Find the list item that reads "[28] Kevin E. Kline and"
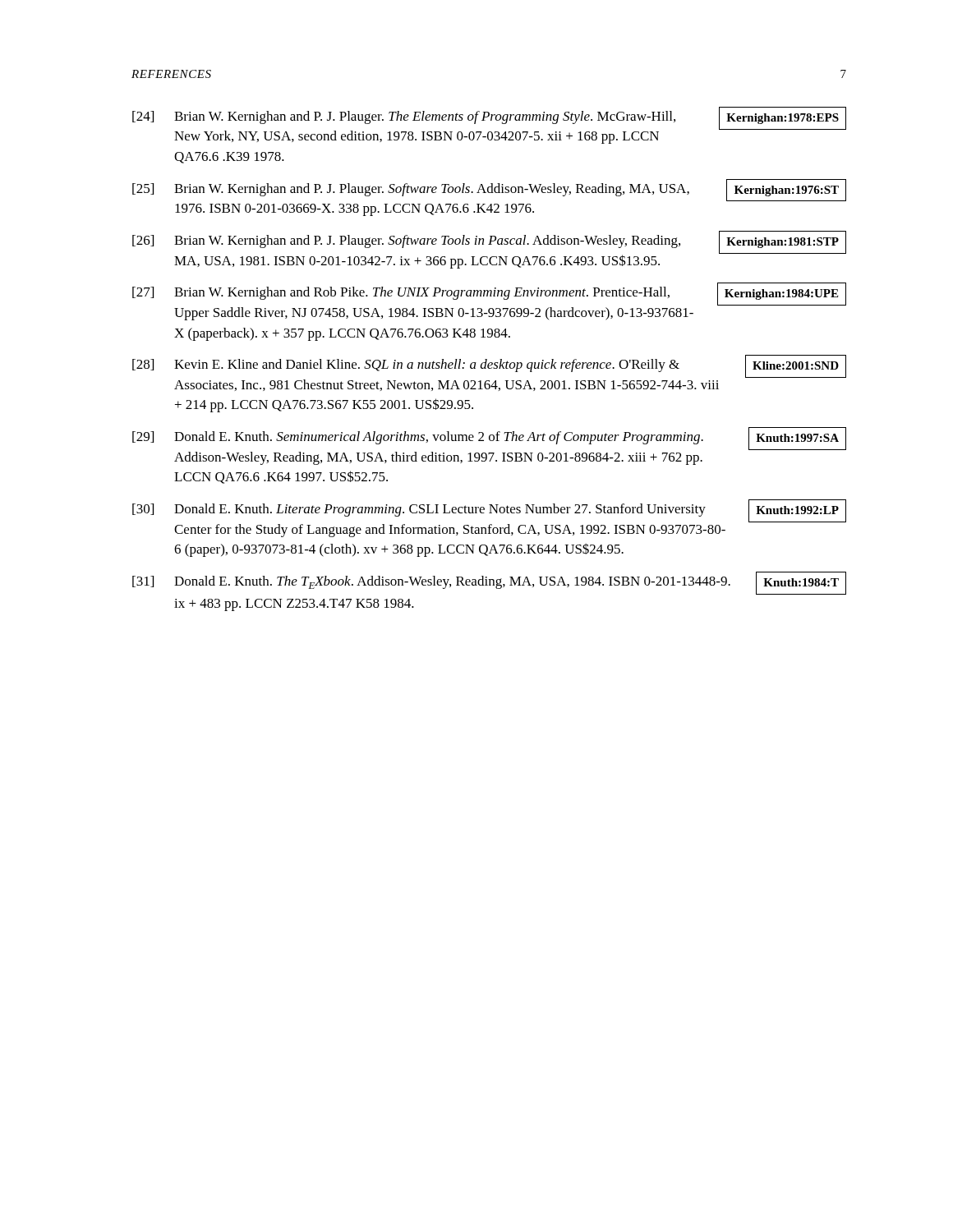Screen dimensions: 1232x953 click(x=430, y=385)
